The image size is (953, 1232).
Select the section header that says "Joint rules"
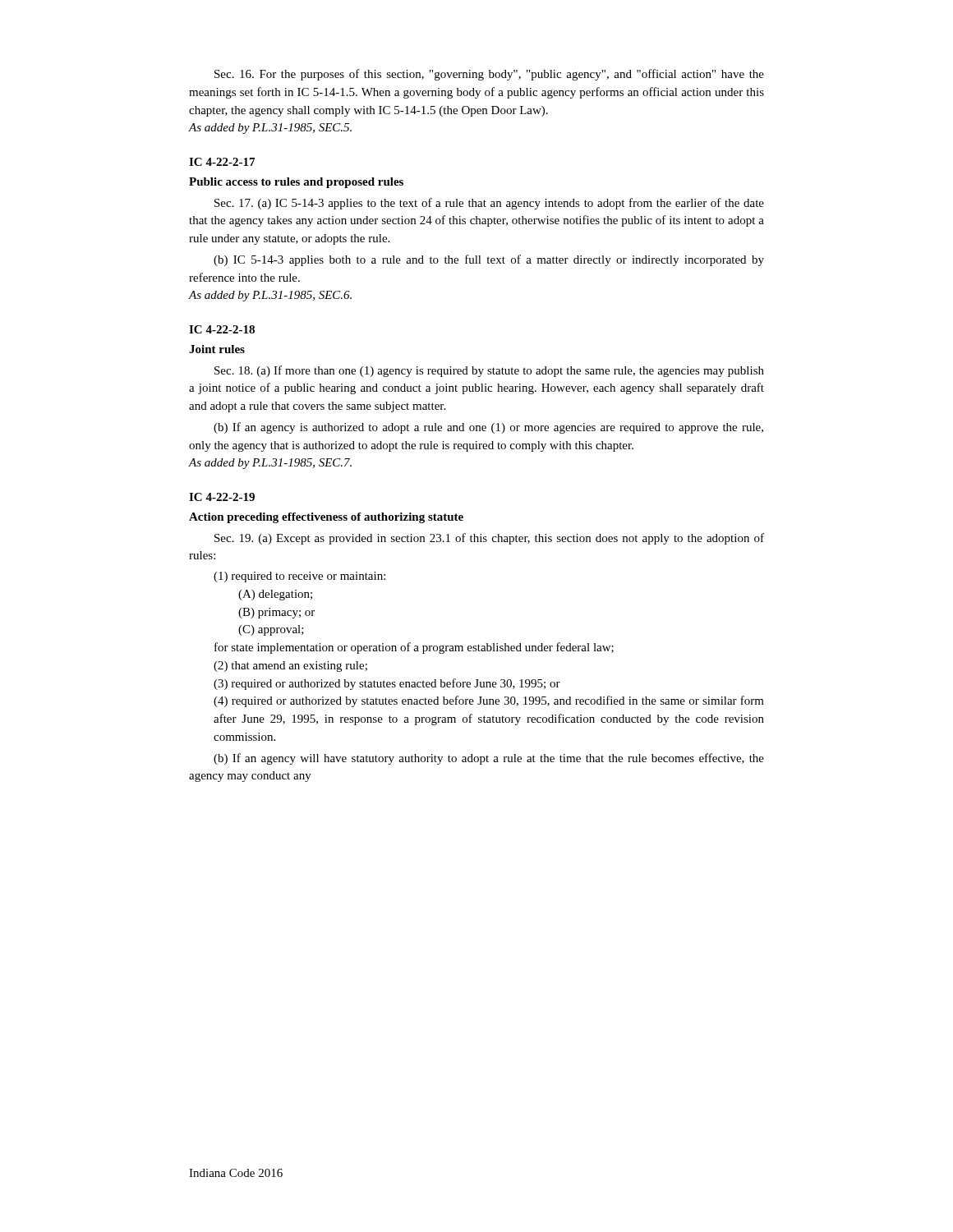coord(217,349)
